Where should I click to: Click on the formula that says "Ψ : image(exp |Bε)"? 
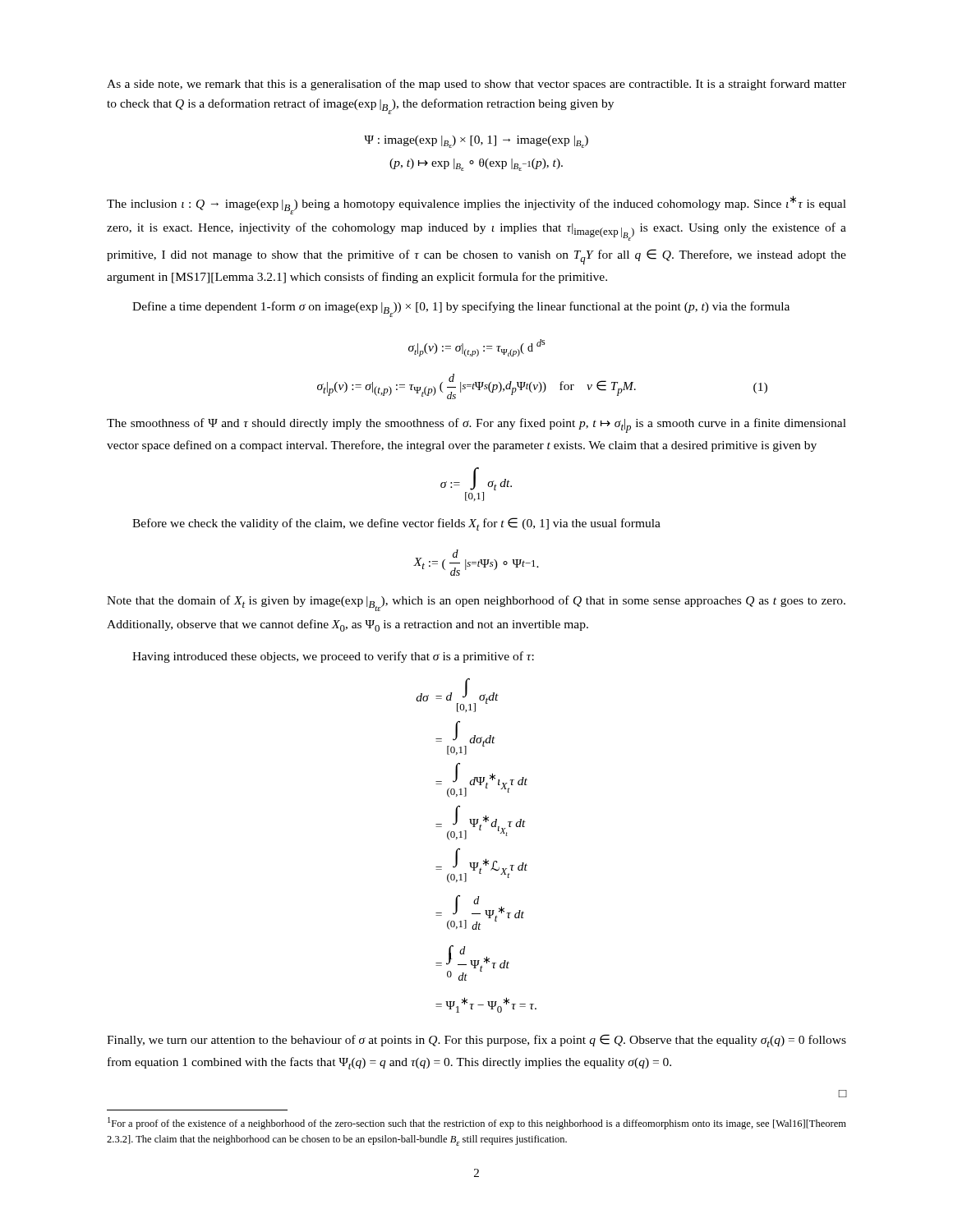click(x=476, y=155)
